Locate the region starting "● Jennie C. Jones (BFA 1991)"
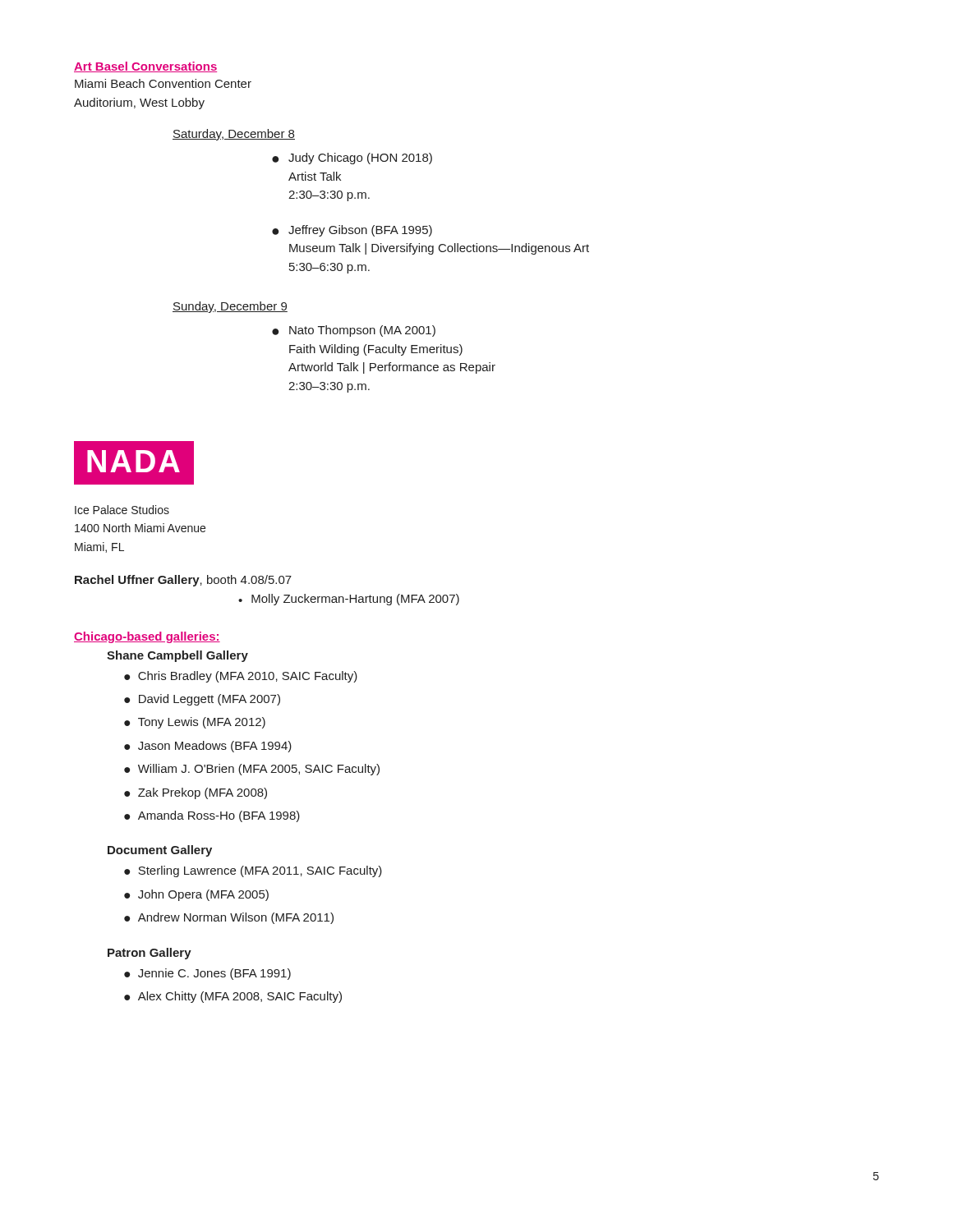Viewport: 953px width, 1232px height. [x=207, y=974]
